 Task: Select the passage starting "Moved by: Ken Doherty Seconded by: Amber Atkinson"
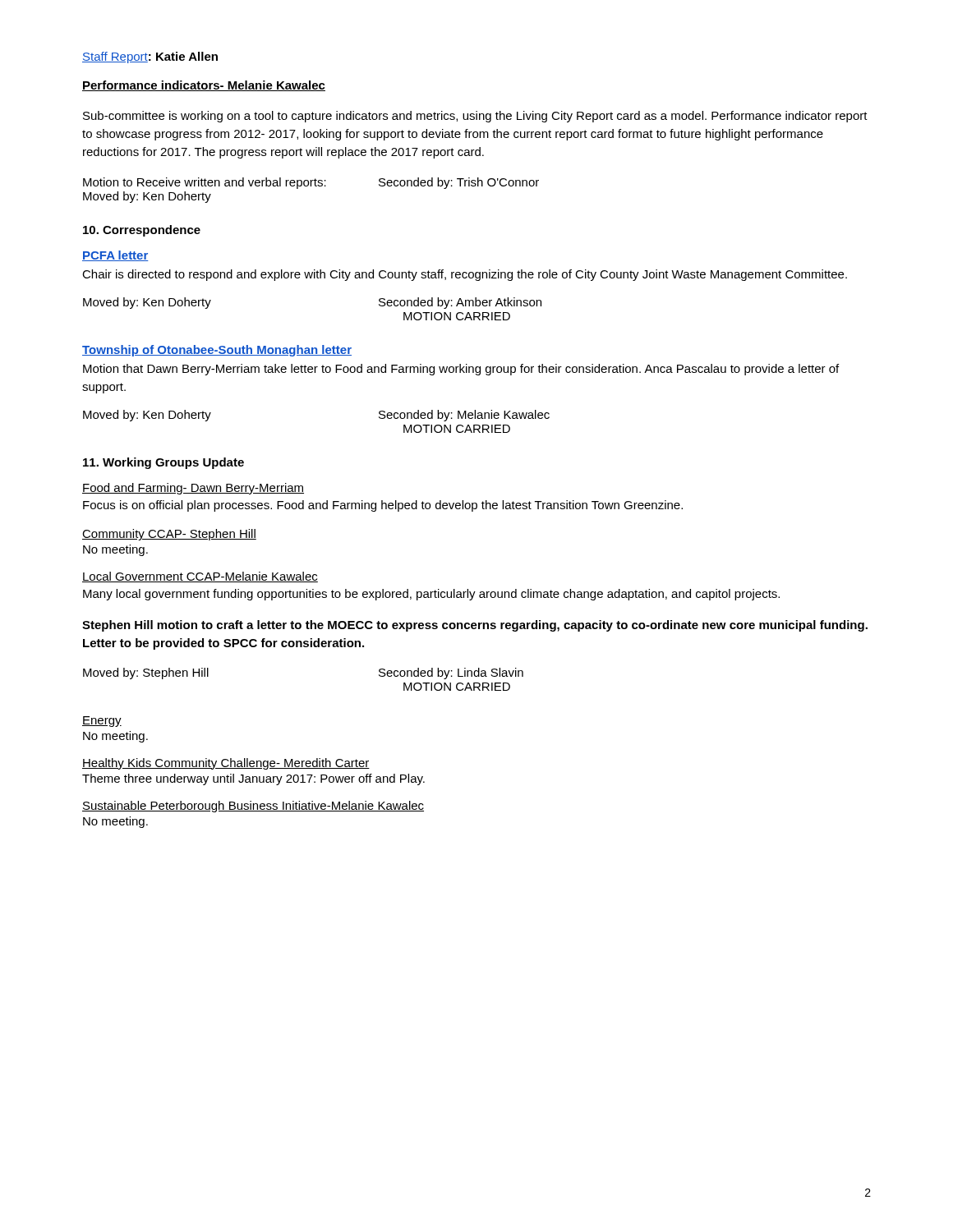pos(476,309)
